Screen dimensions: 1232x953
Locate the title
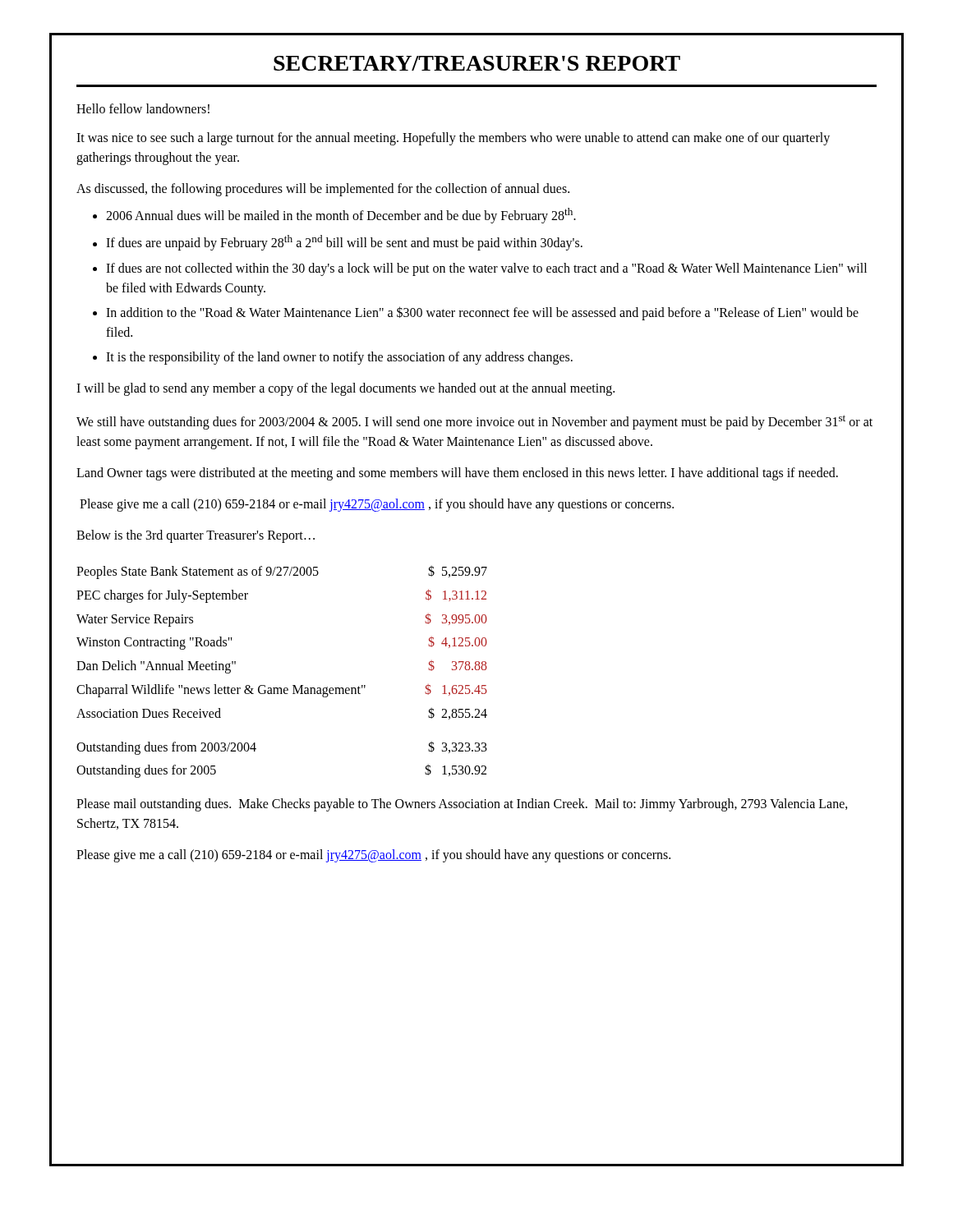(476, 63)
